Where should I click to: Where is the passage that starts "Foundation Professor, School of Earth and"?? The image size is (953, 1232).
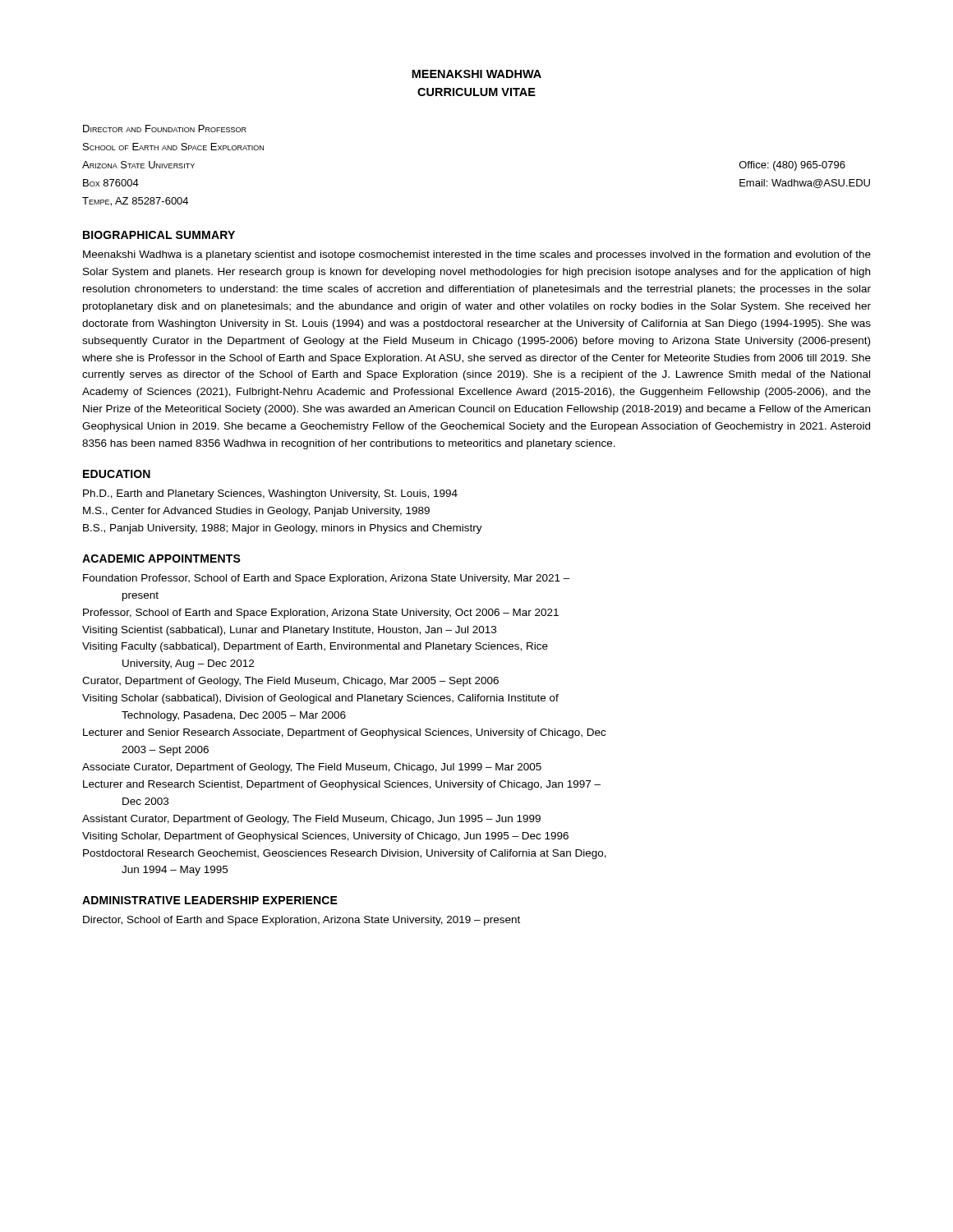pyautogui.click(x=326, y=588)
